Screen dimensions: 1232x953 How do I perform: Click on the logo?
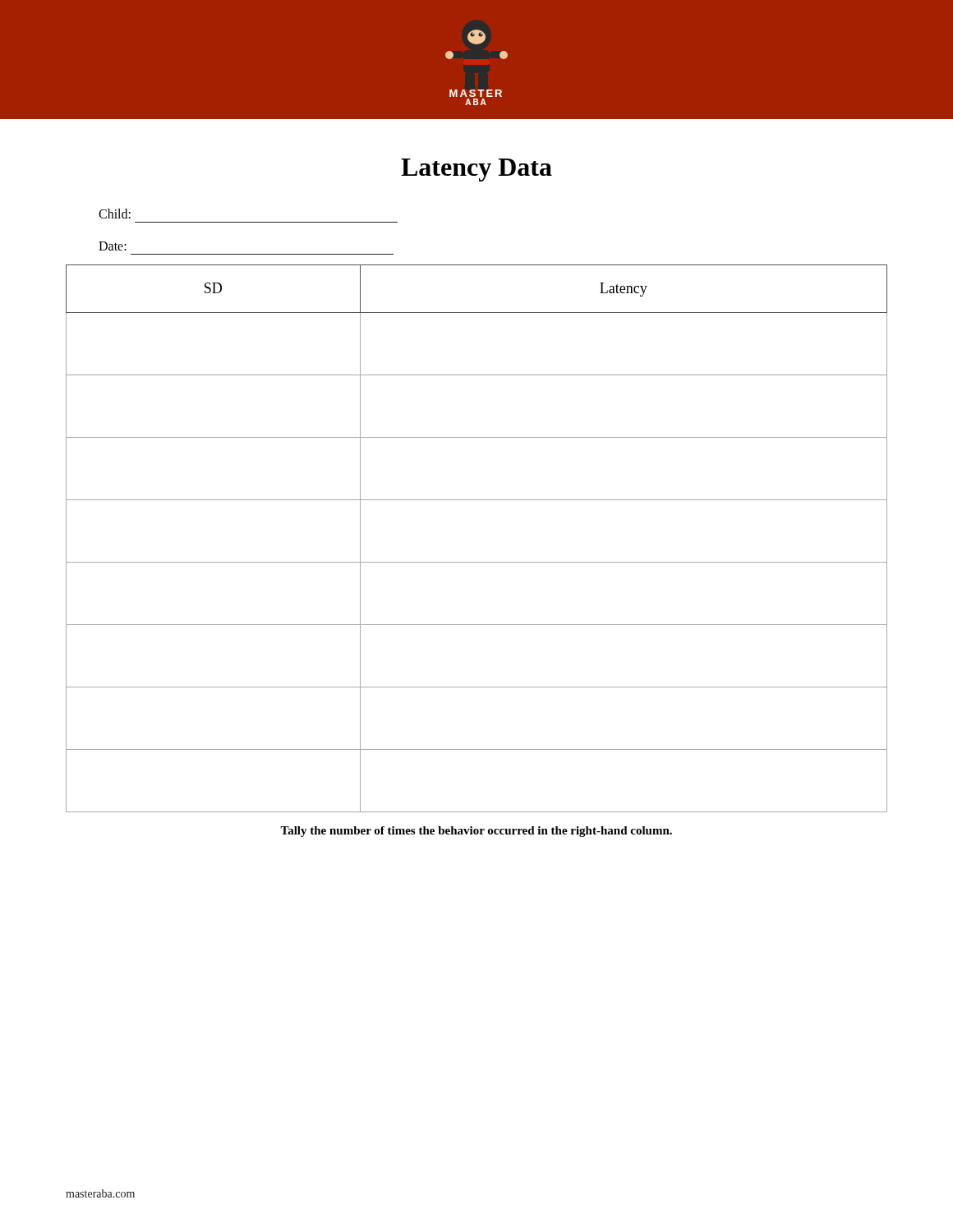476,60
